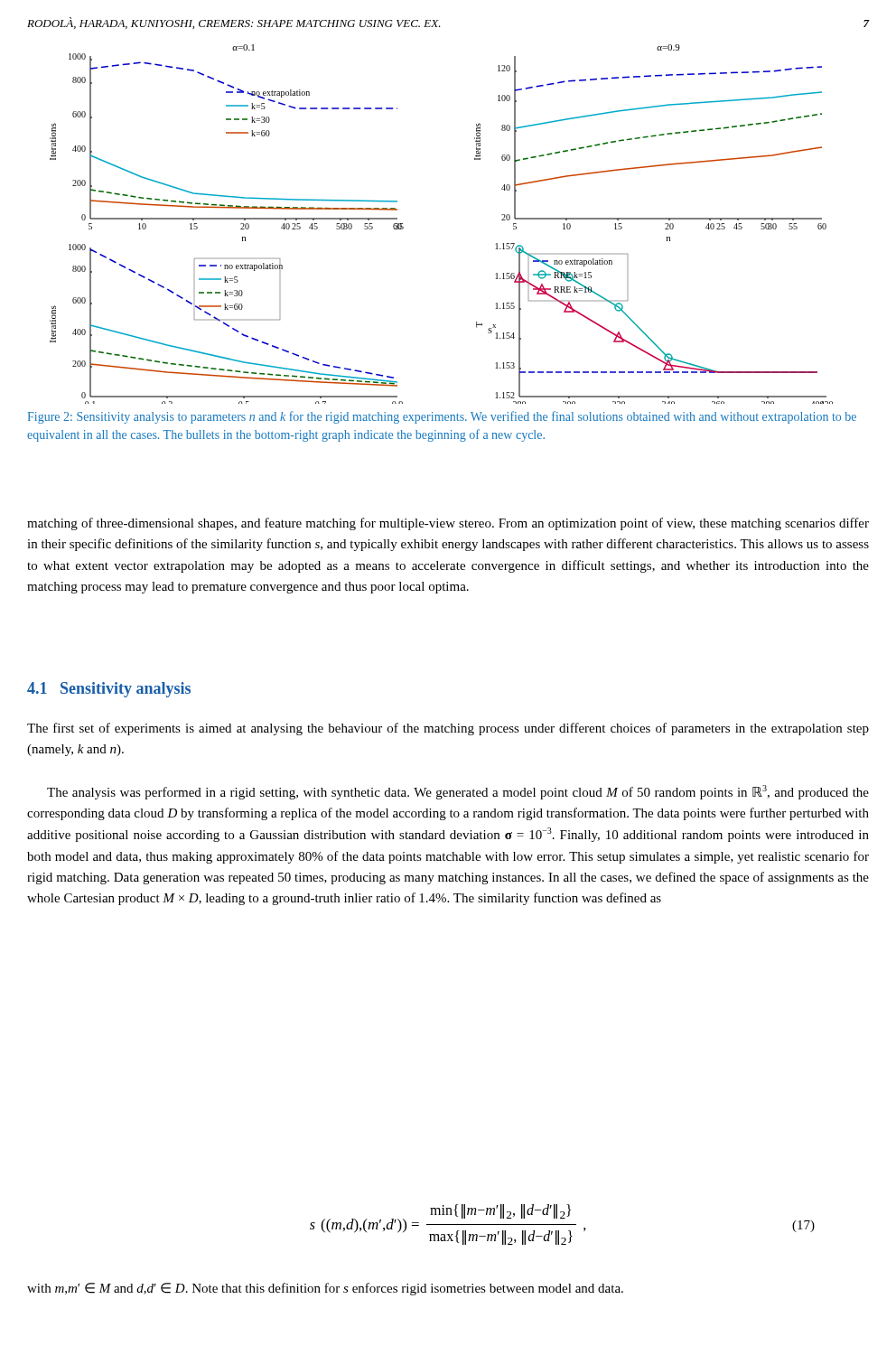Select the region starting "s ((m,d),(m′,d′)) = min{‖m−m′‖2, ‖d−d′‖2} max{‖m−m′‖2, ‖d−d′‖2} ,"
The width and height of the screenshot is (896, 1355).
click(562, 1225)
